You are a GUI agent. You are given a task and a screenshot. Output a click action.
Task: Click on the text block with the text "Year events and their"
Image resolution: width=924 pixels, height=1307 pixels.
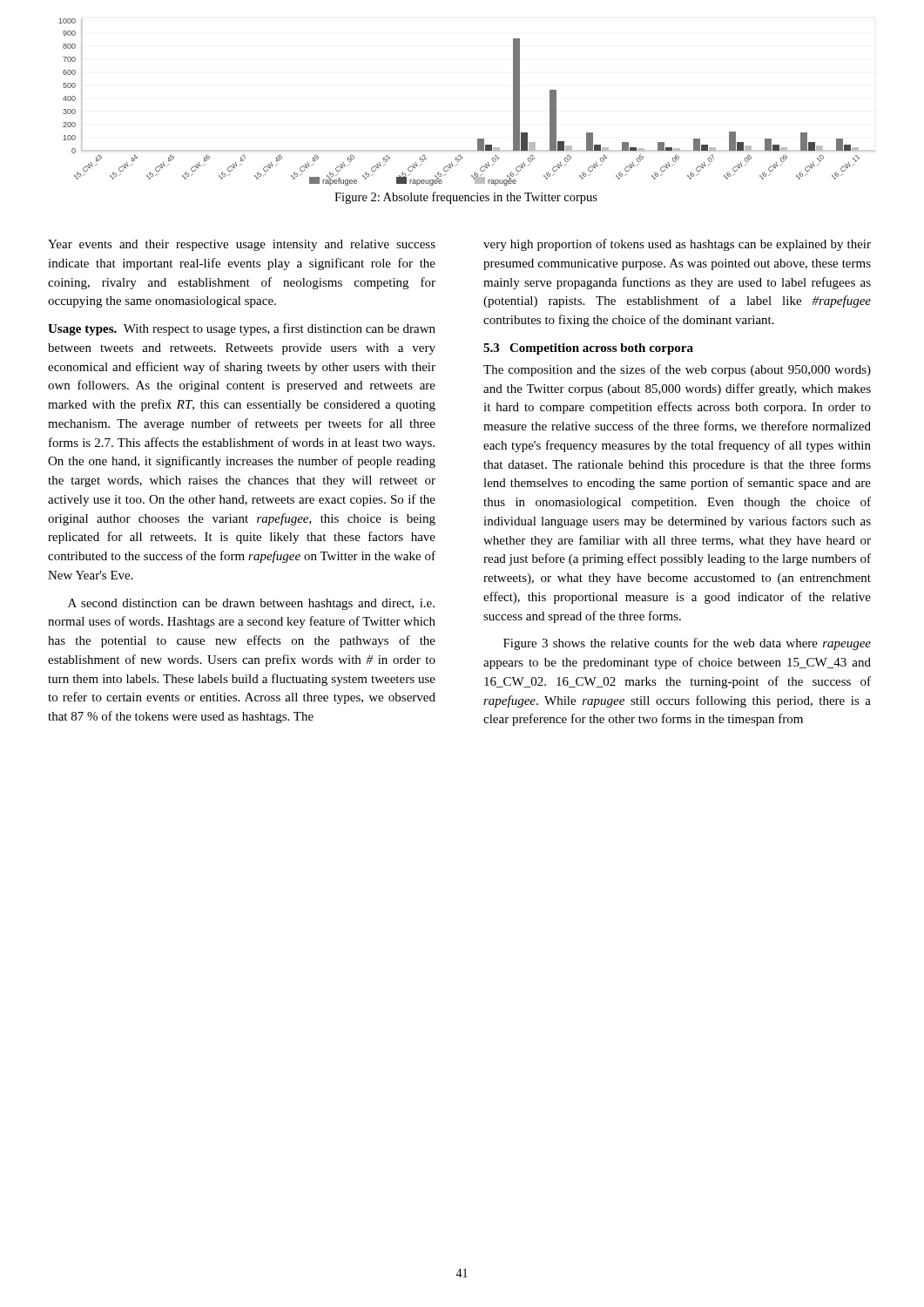click(x=242, y=272)
